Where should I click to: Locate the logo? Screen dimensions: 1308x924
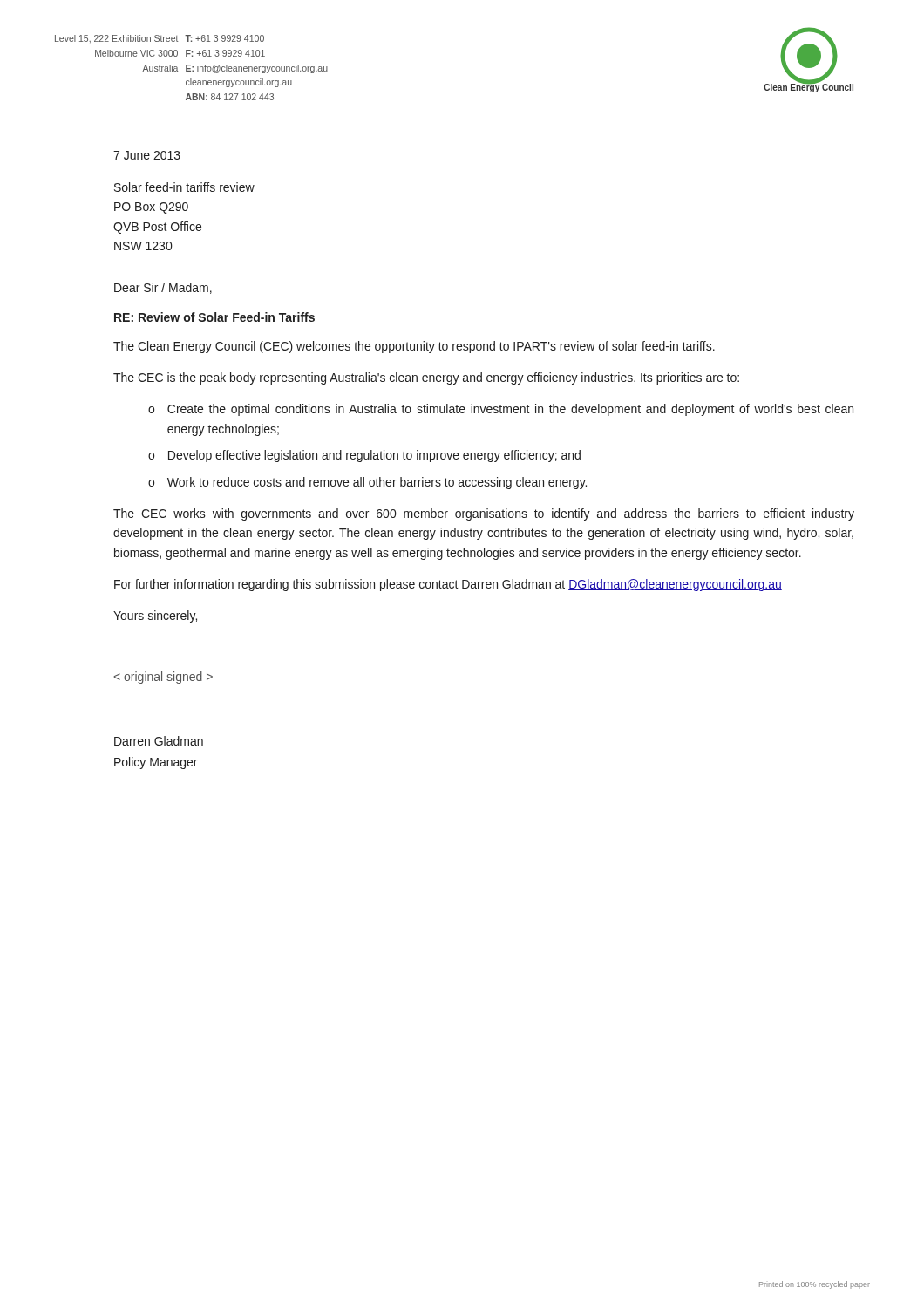click(x=809, y=65)
